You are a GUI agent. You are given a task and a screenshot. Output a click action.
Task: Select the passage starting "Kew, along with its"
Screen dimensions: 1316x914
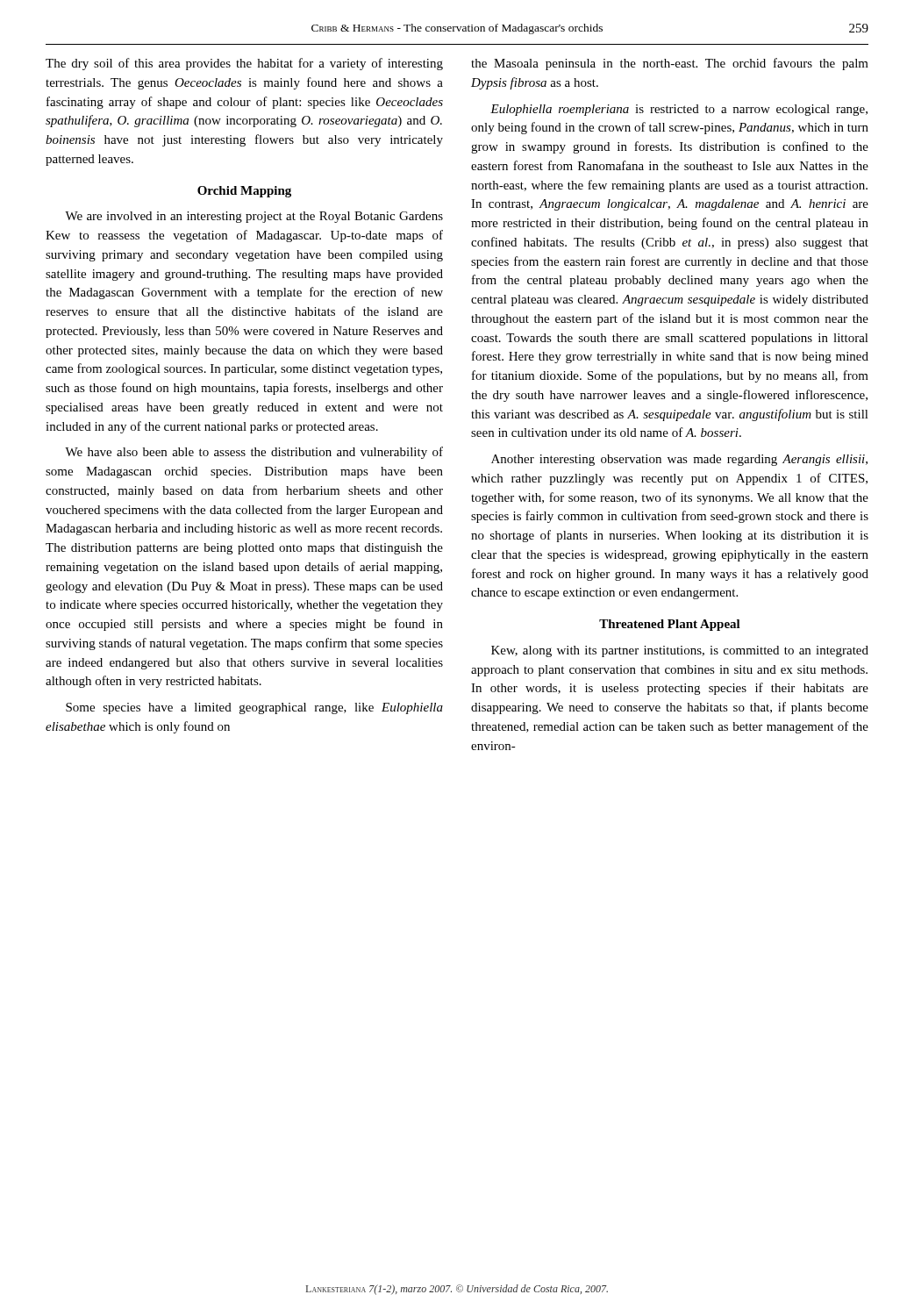[670, 698]
